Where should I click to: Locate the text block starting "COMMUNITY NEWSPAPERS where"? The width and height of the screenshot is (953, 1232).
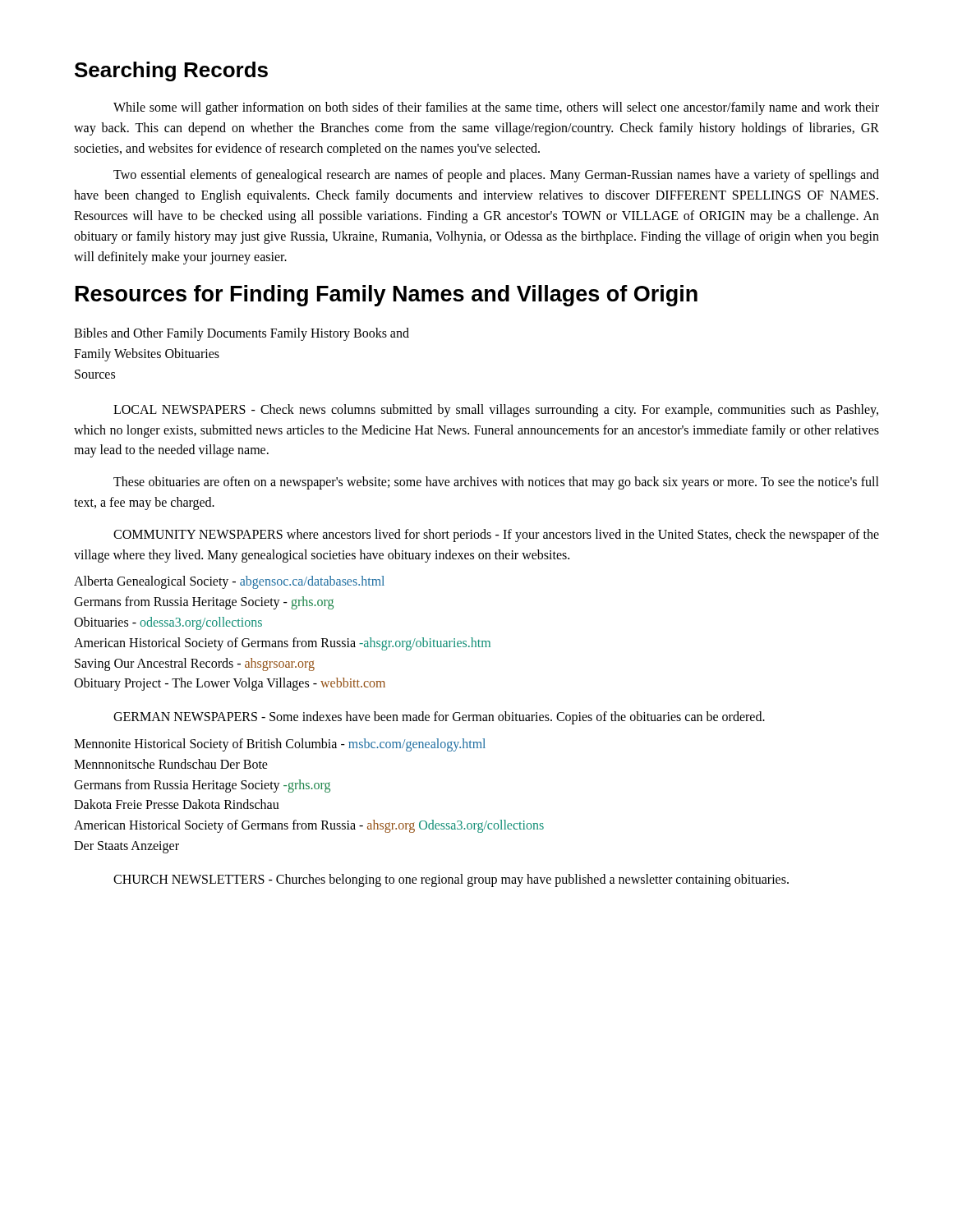pos(476,545)
